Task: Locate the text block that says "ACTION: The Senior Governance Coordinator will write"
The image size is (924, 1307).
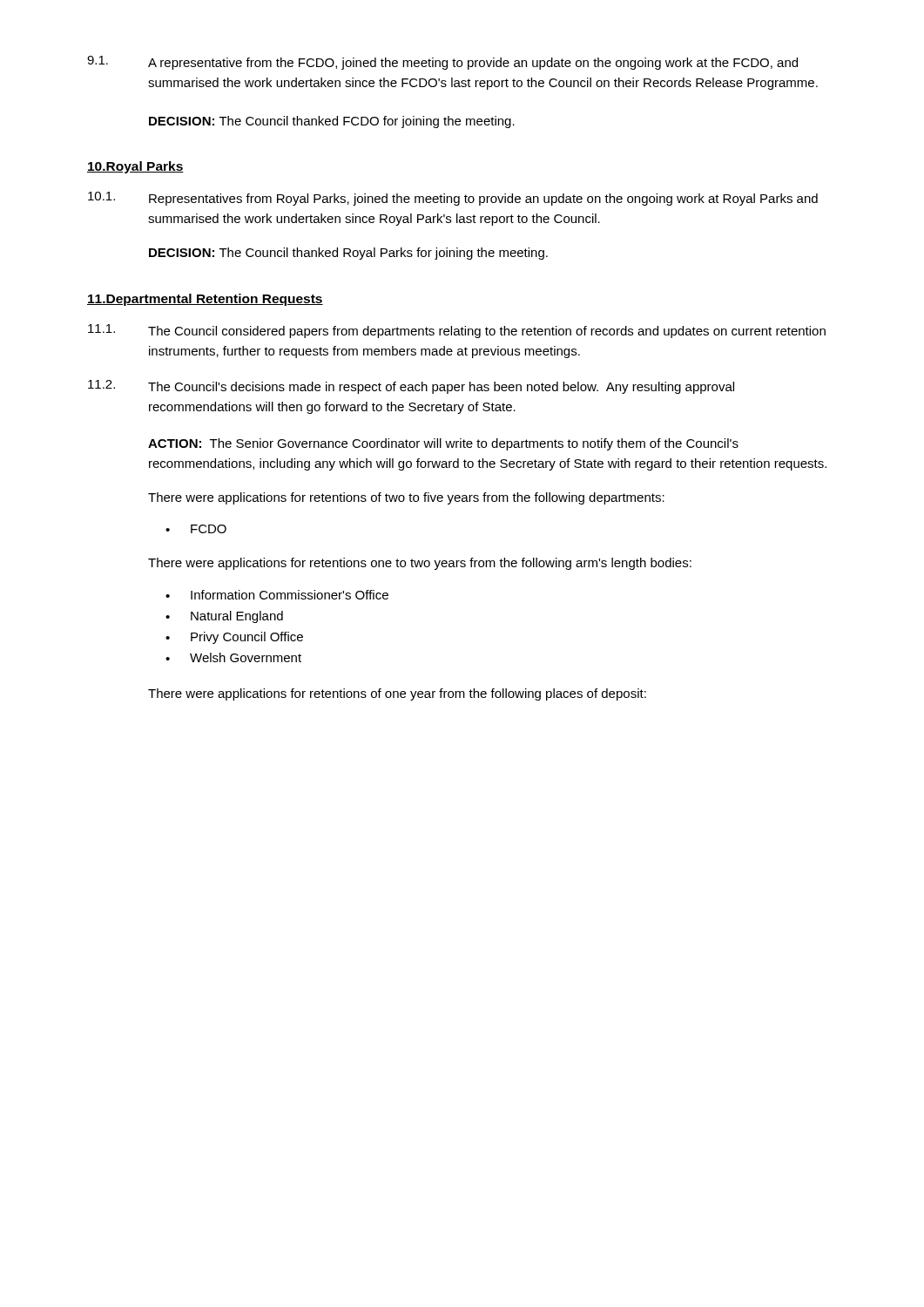Action: pyautogui.click(x=488, y=453)
